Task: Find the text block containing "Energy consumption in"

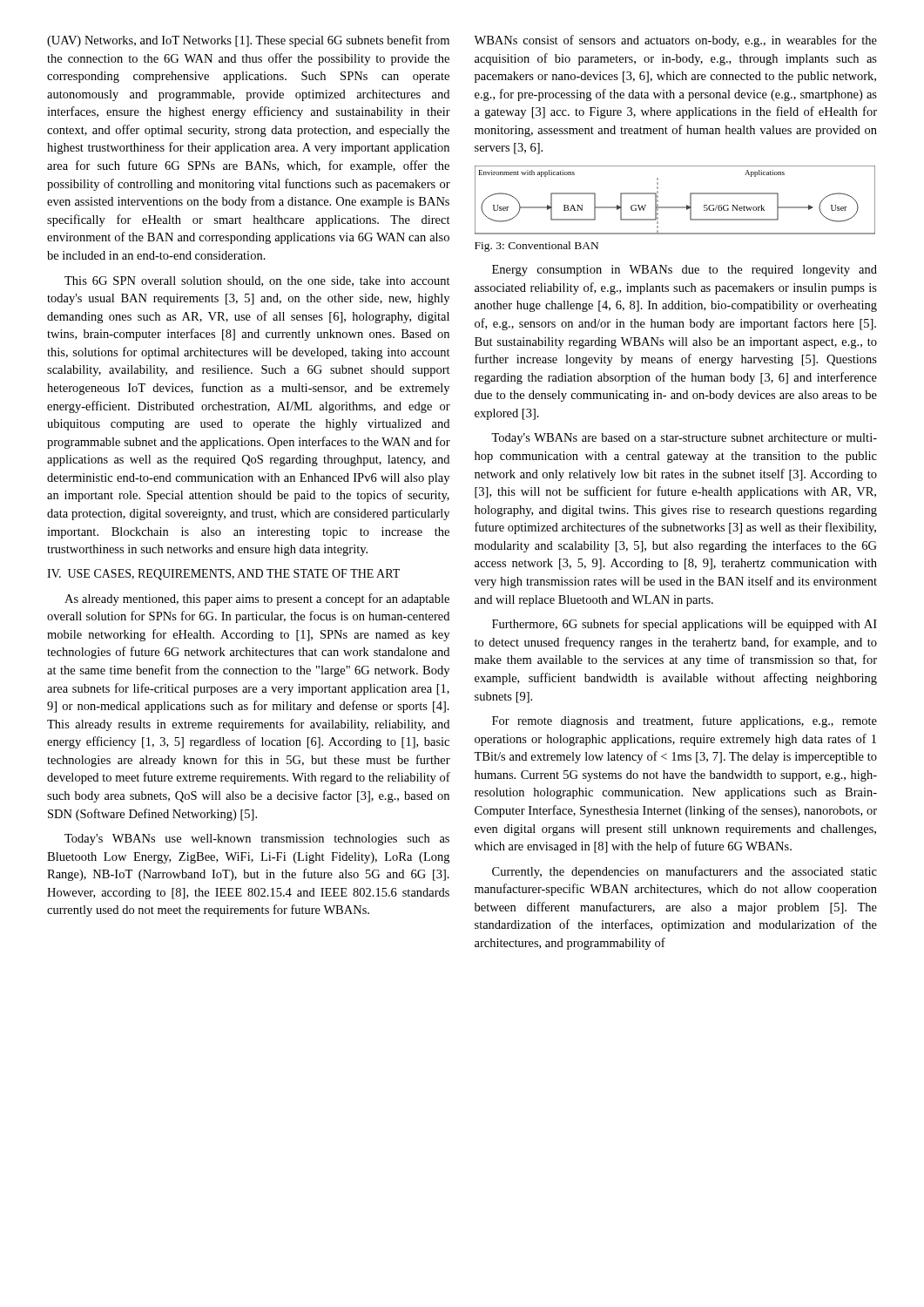Action: pos(676,341)
